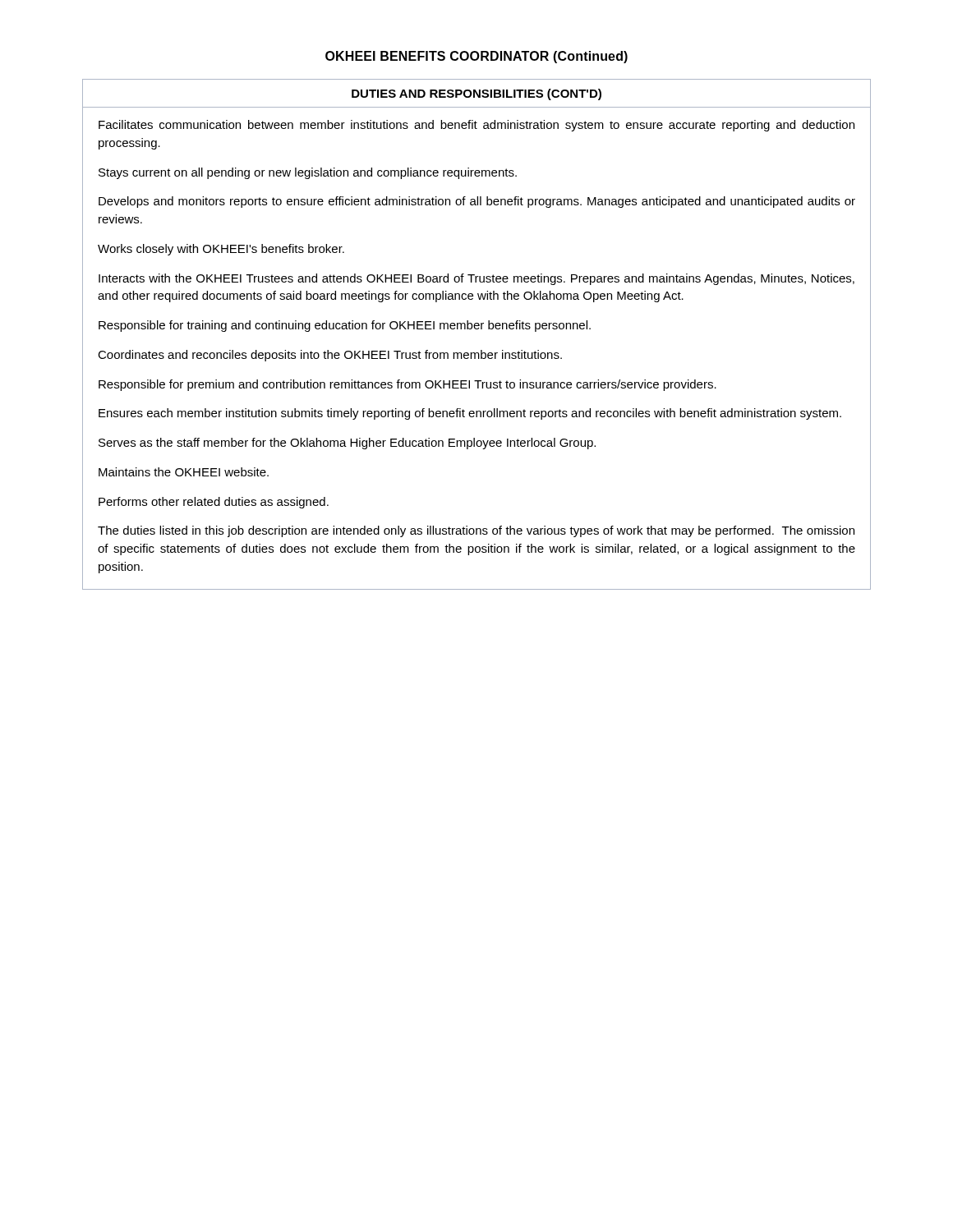Click on the block starting "Maintains the OKHEEI website."
Screen dimensions: 1232x953
pyautogui.click(x=184, y=472)
